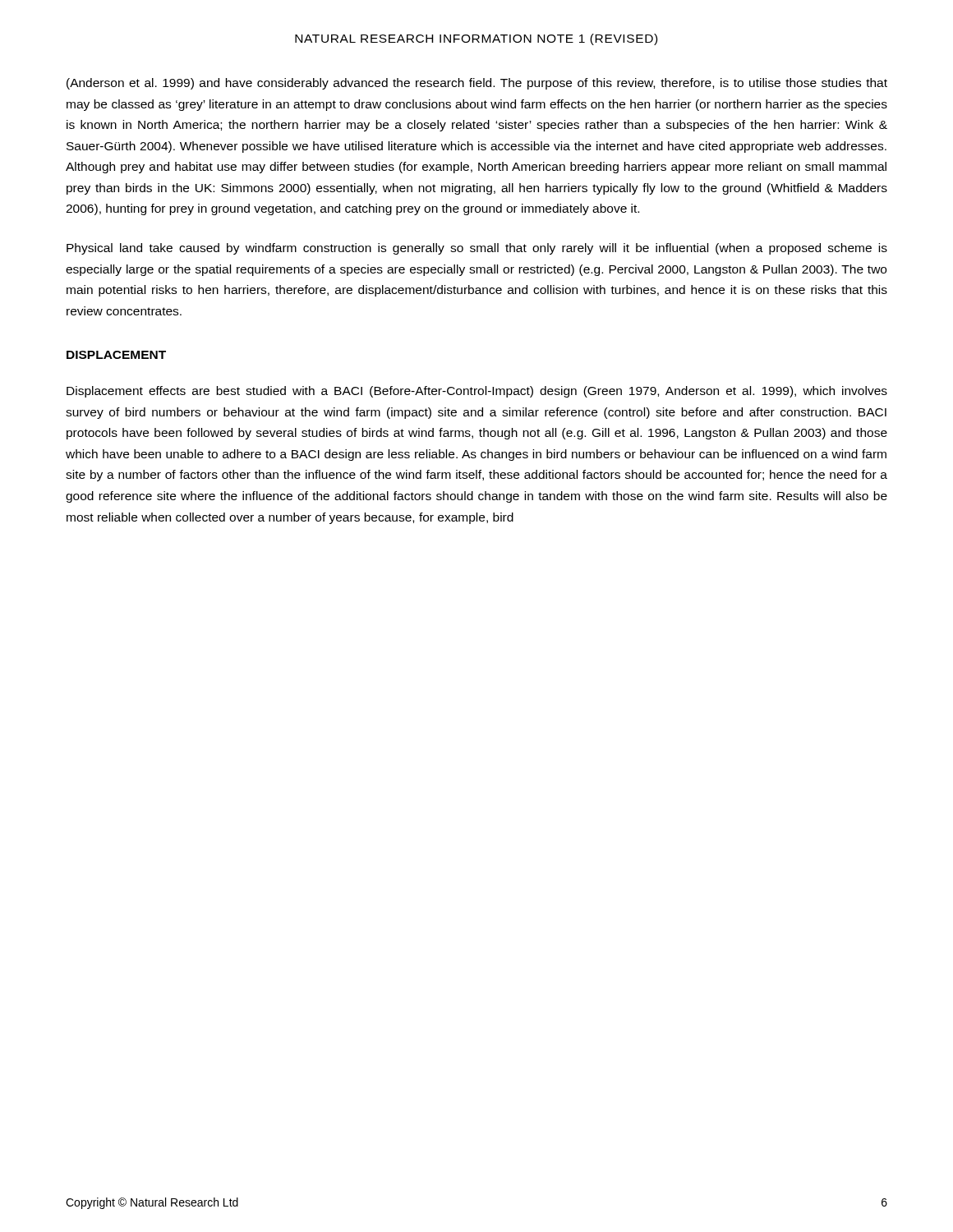
Task: Navigate to the text starting "Displacement effects are best studied"
Action: pyautogui.click(x=476, y=454)
